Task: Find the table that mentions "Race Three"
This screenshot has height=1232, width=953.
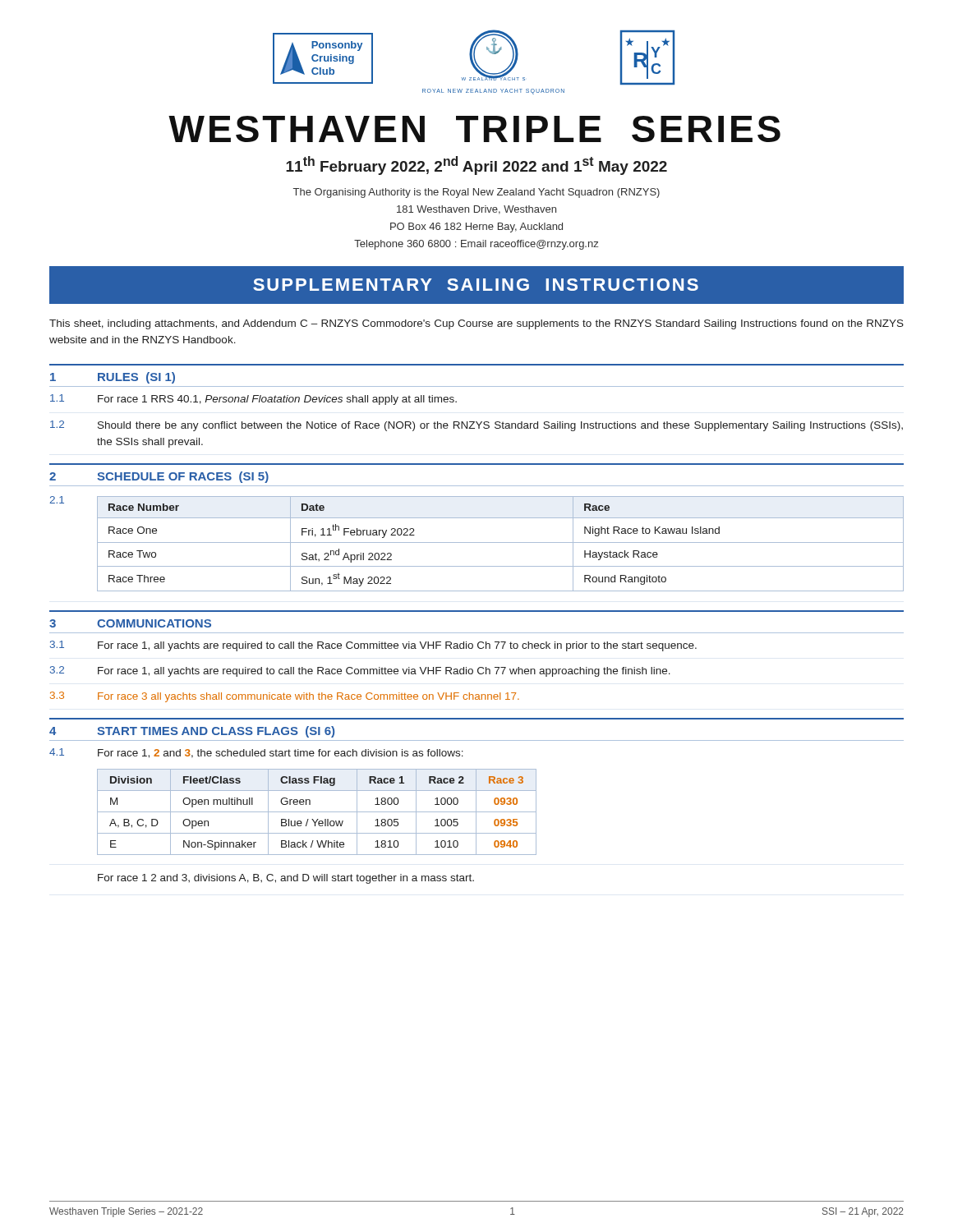Action: click(x=476, y=544)
